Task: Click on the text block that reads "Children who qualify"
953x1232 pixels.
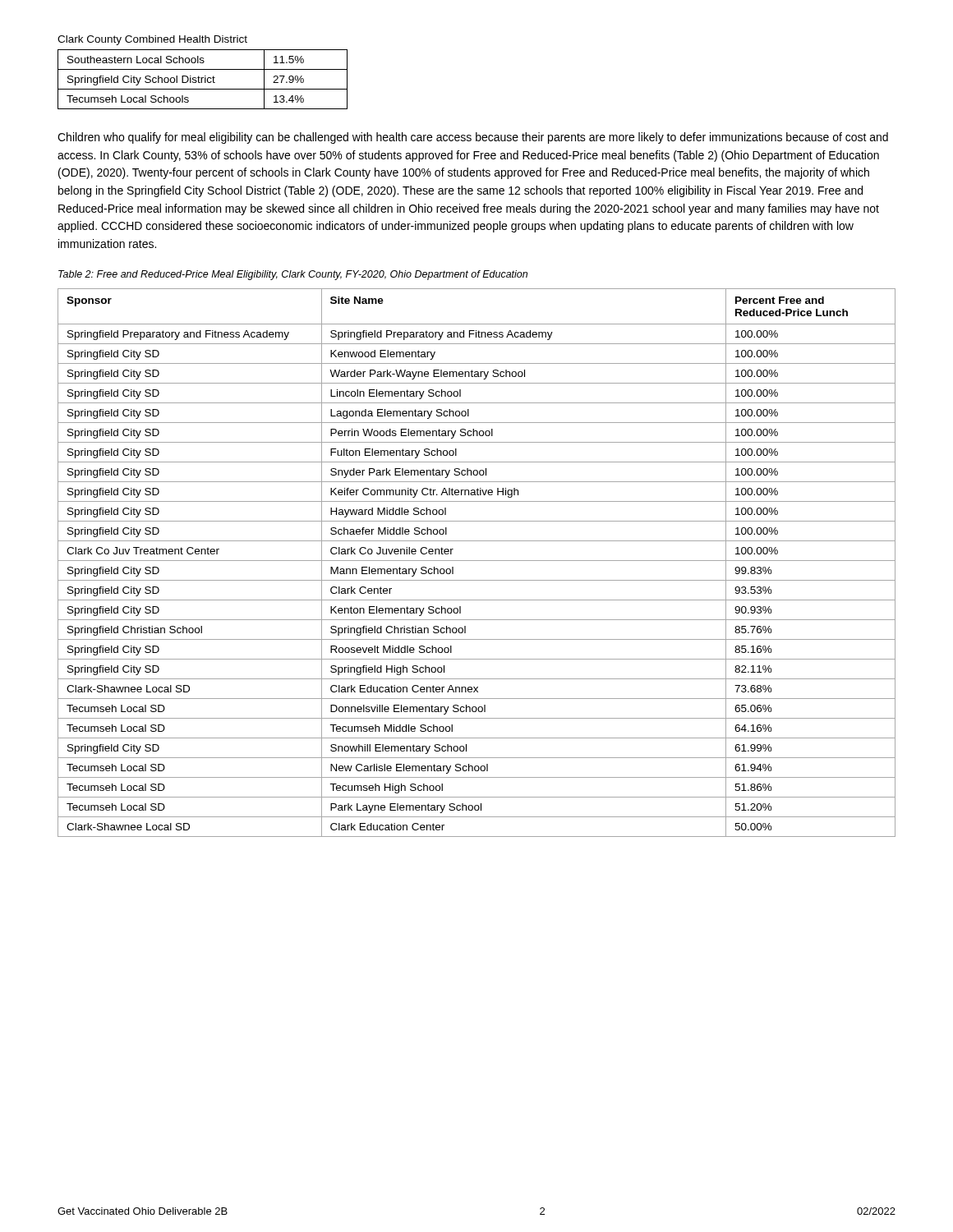Action: (473, 191)
